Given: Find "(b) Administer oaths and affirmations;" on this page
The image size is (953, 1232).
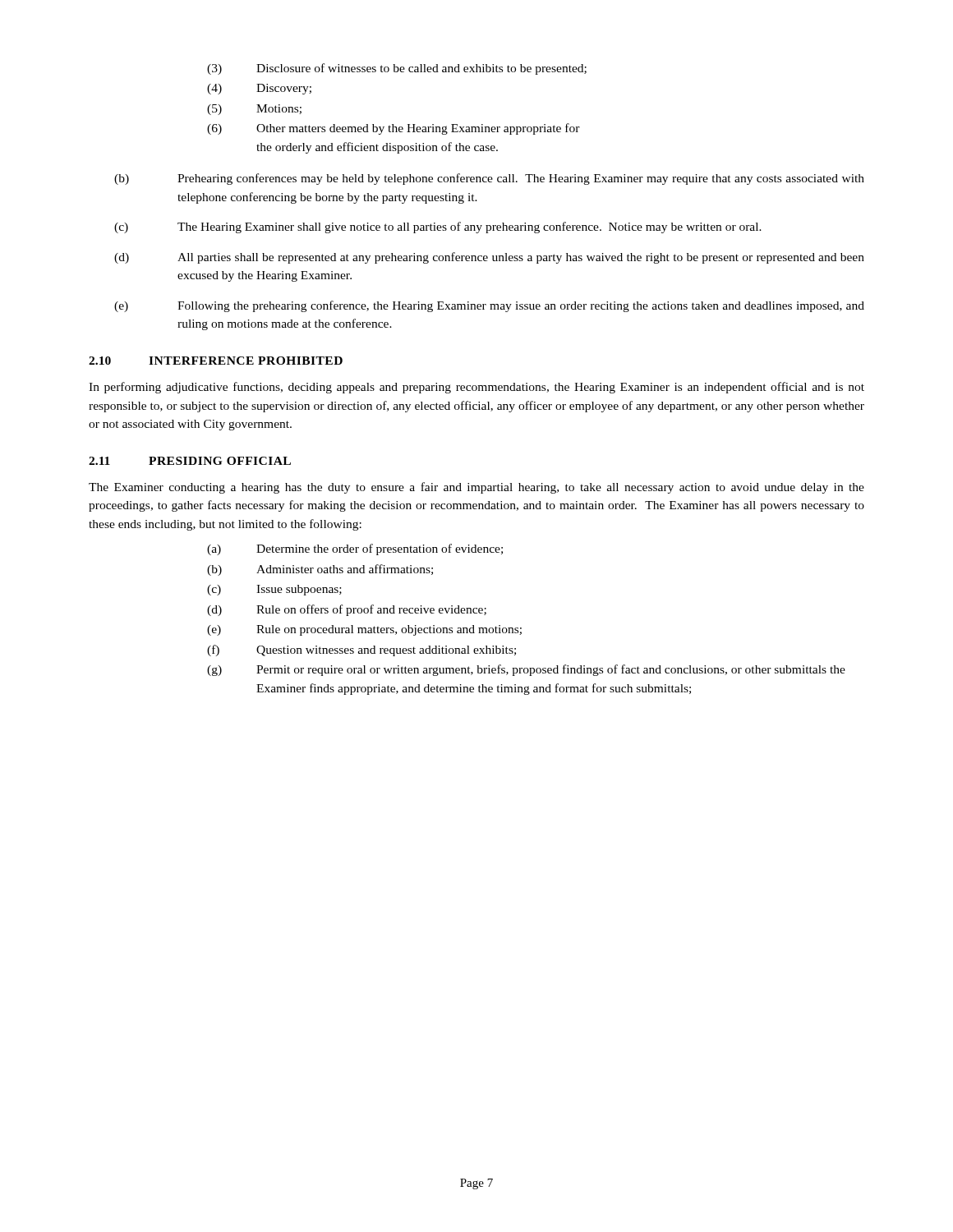Looking at the screenshot, I should pos(320,570).
